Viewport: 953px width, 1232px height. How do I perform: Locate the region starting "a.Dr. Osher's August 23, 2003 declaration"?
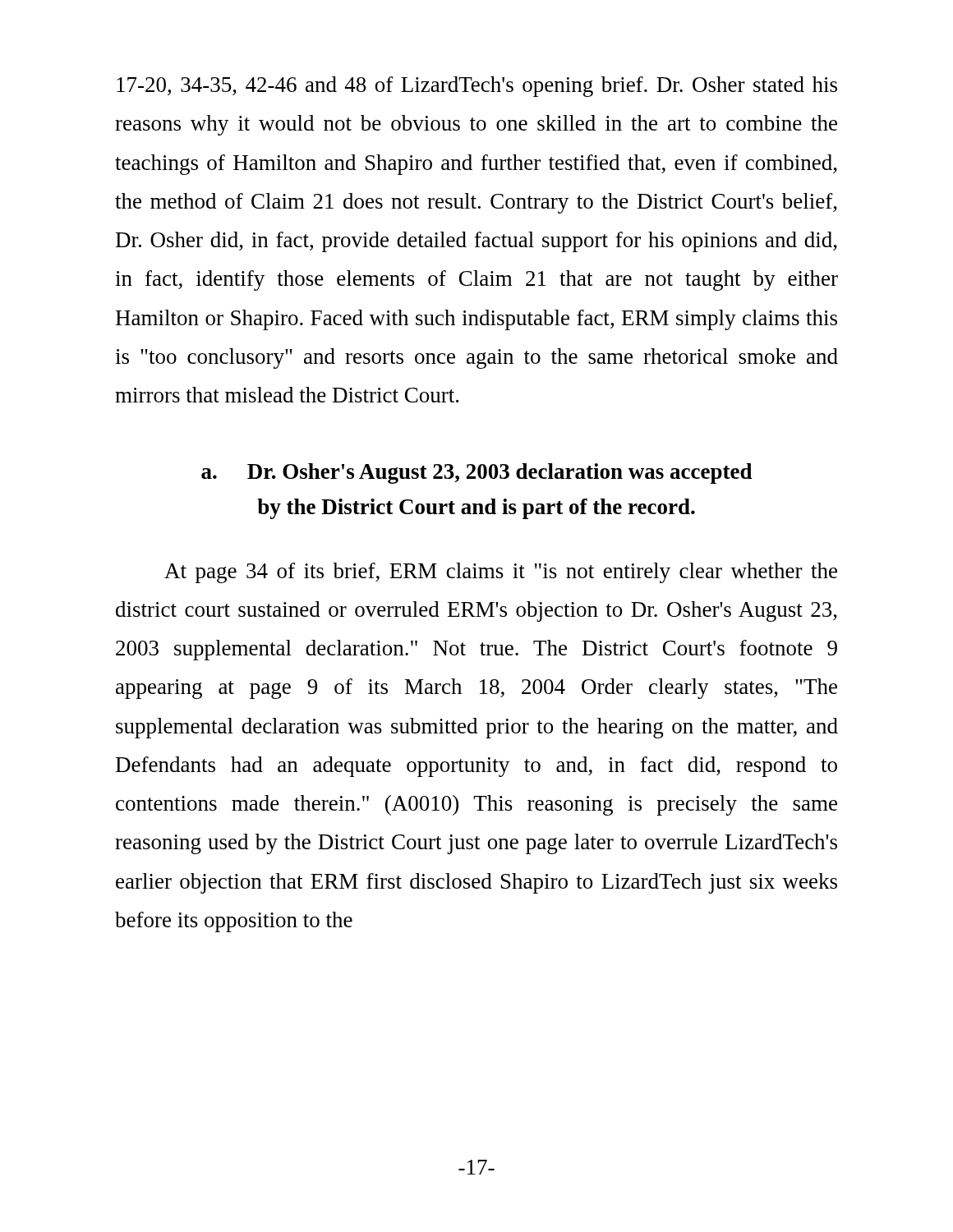[x=476, y=489]
